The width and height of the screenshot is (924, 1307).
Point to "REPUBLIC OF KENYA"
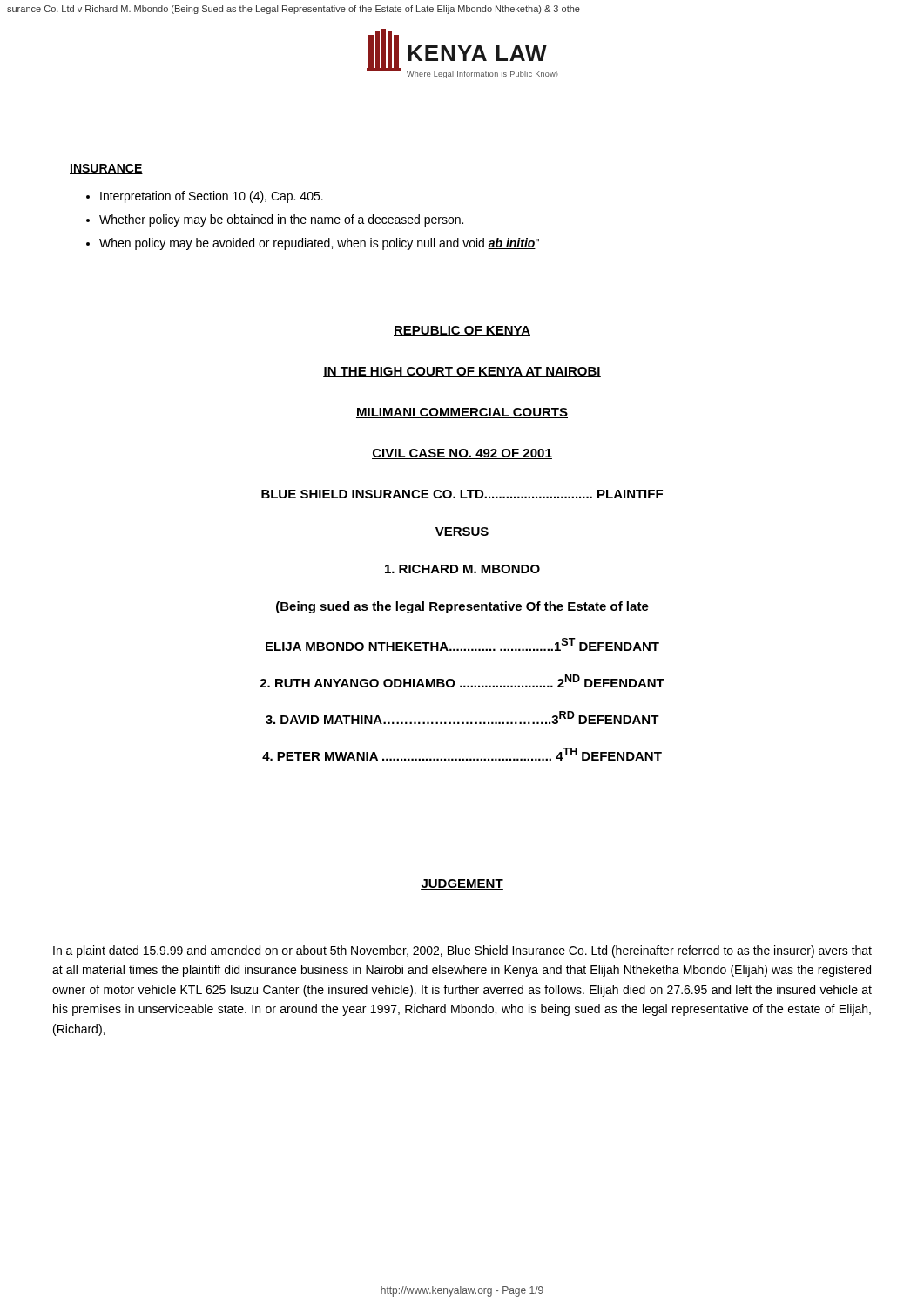click(462, 330)
